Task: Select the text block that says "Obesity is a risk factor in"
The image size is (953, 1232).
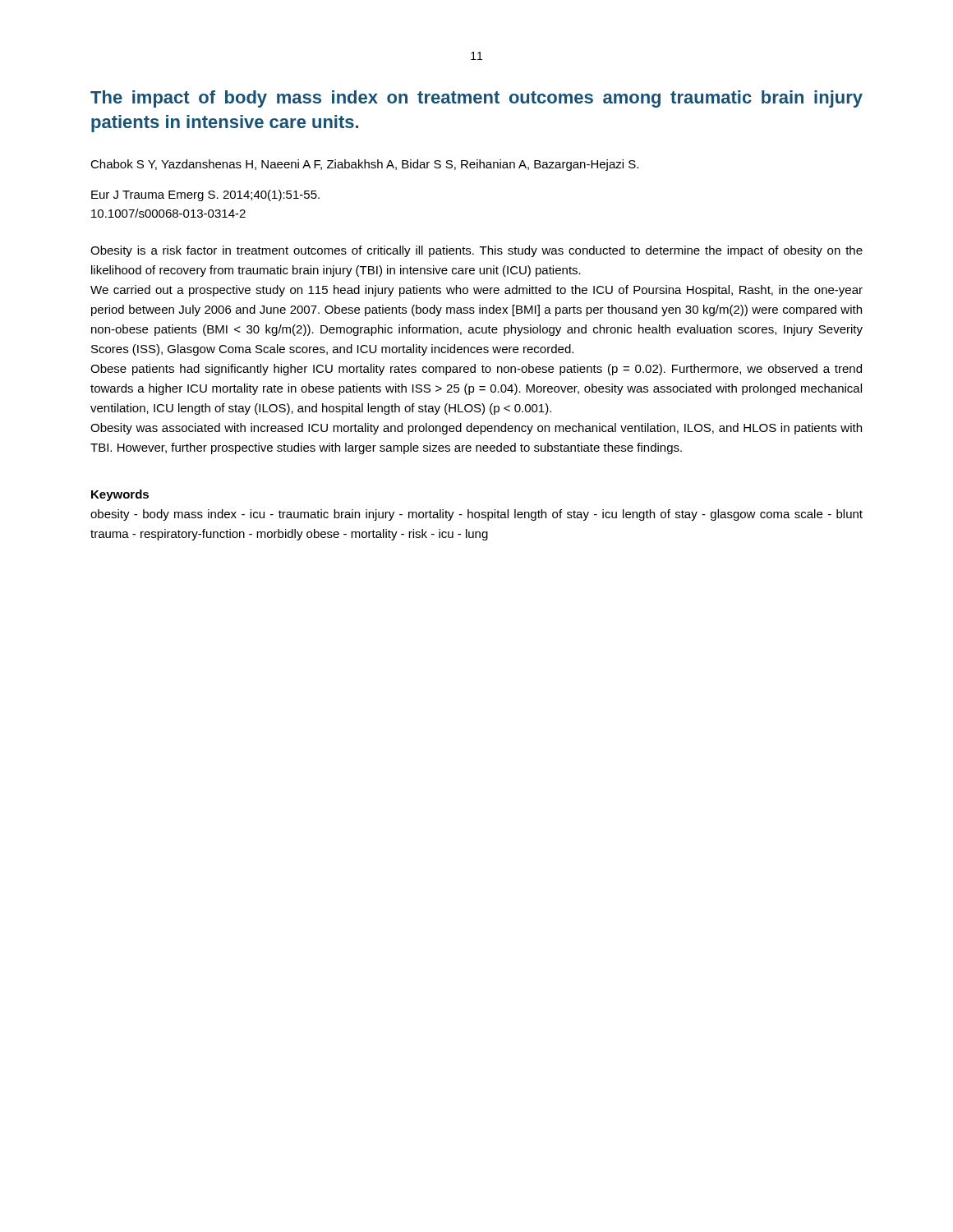Action: [x=476, y=349]
